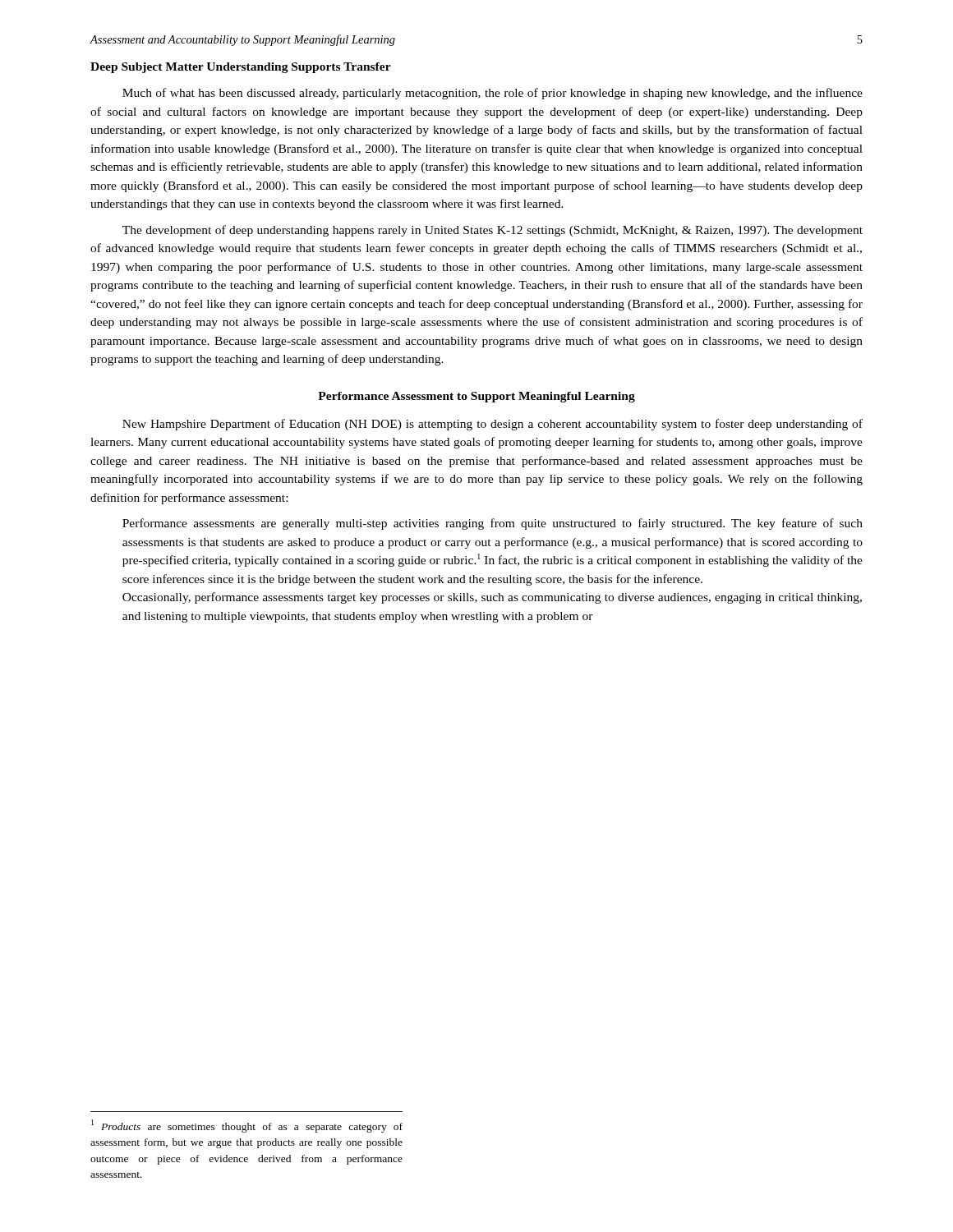Locate the block of text that opens with "Much of what has been"
This screenshot has width=953, height=1232.
476,149
